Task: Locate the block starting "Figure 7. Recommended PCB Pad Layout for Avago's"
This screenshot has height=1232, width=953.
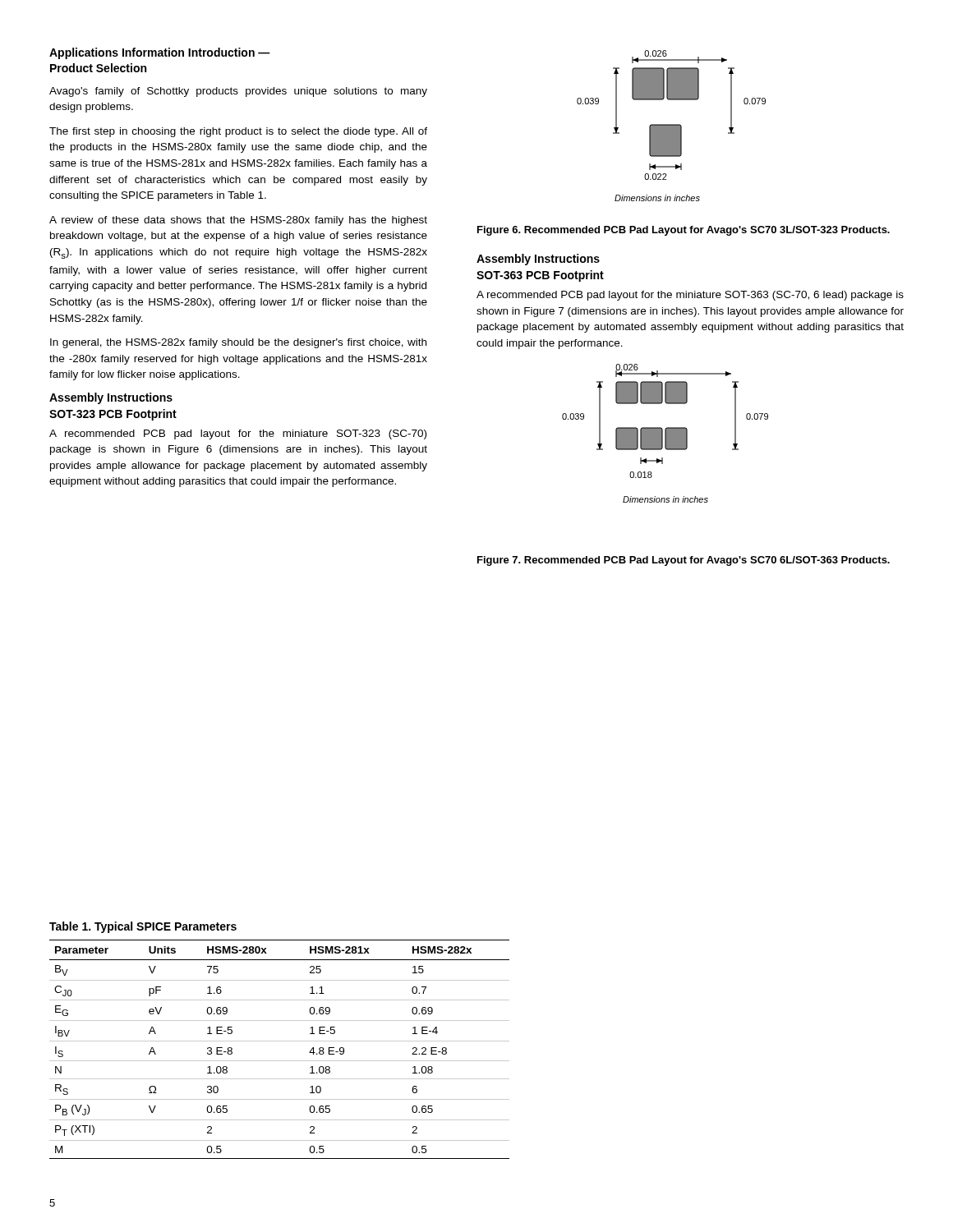Action: point(683,560)
